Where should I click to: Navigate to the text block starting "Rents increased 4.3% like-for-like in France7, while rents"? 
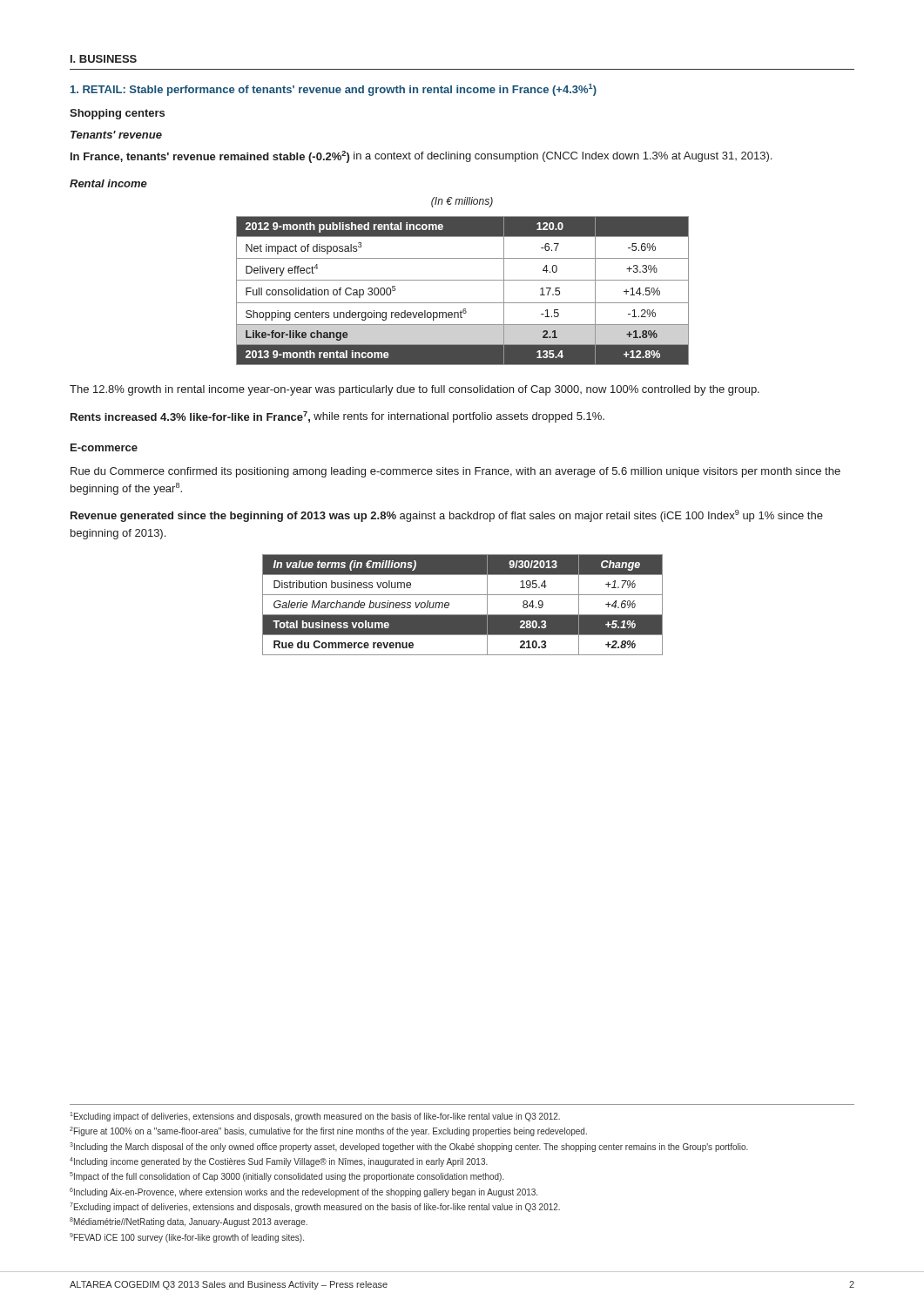pyautogui.click(x=337, y=416)
